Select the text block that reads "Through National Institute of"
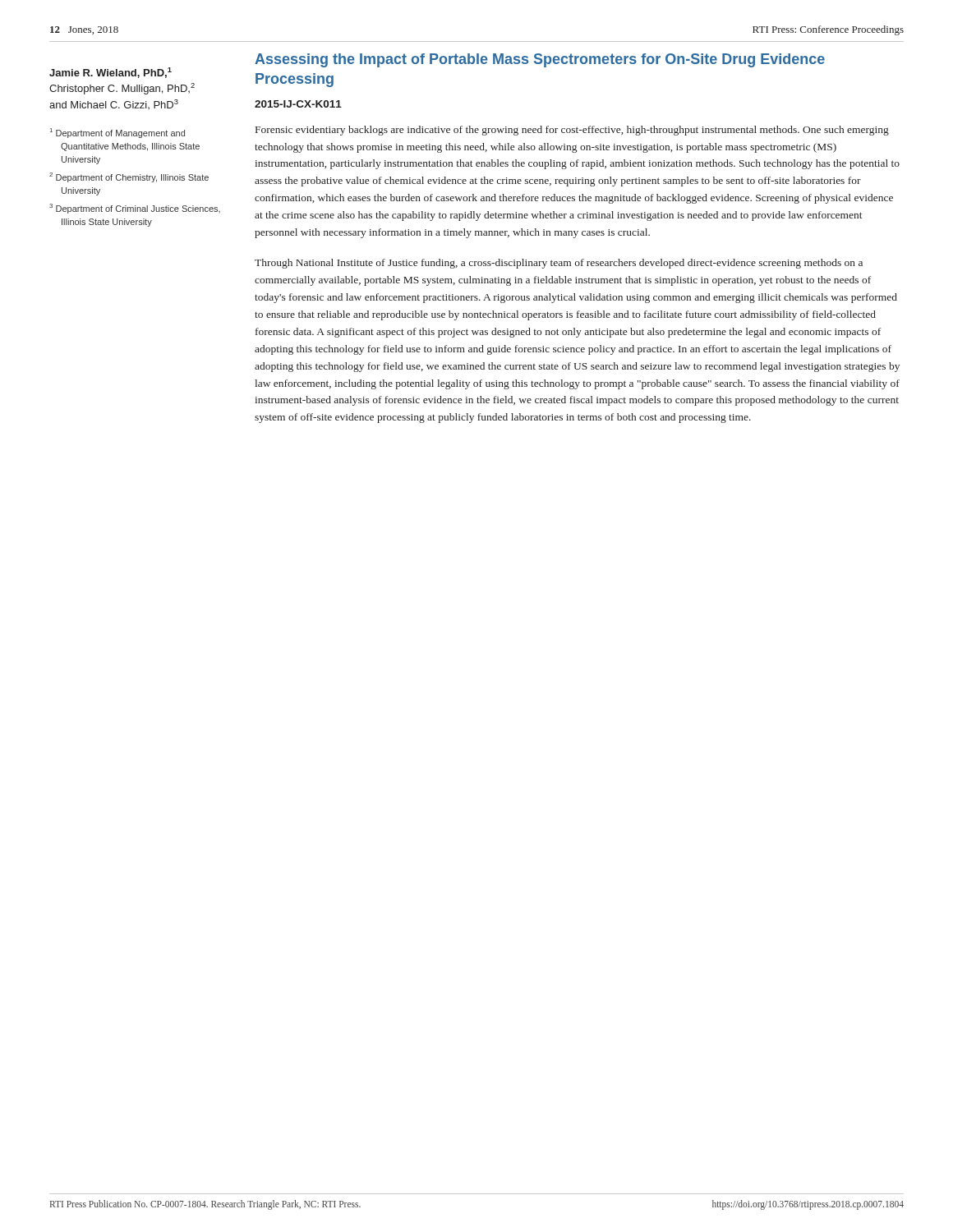 pyautogui.click(x=577, y=340)
